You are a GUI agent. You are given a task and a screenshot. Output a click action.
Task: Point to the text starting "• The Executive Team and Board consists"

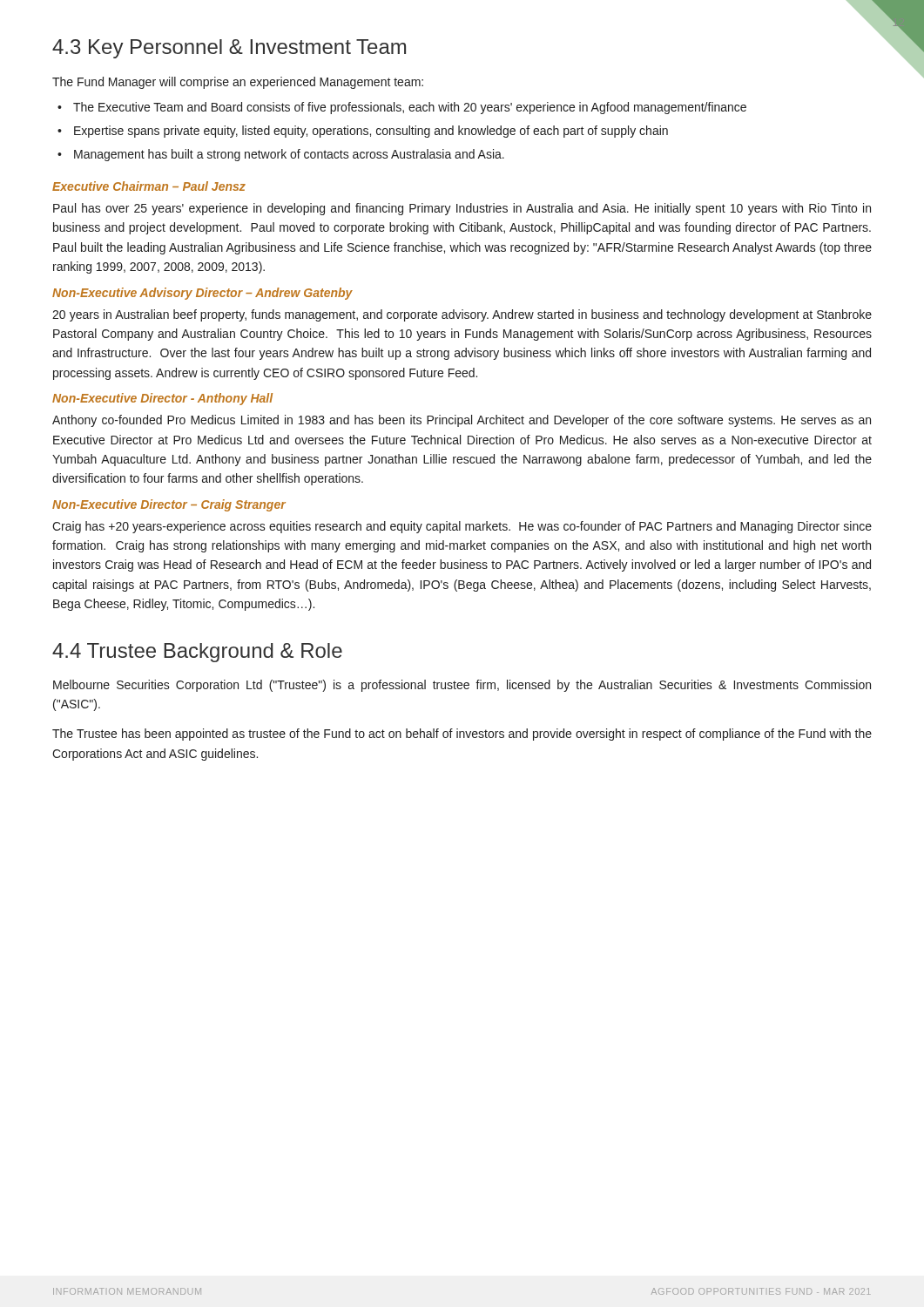pos(402,108)
